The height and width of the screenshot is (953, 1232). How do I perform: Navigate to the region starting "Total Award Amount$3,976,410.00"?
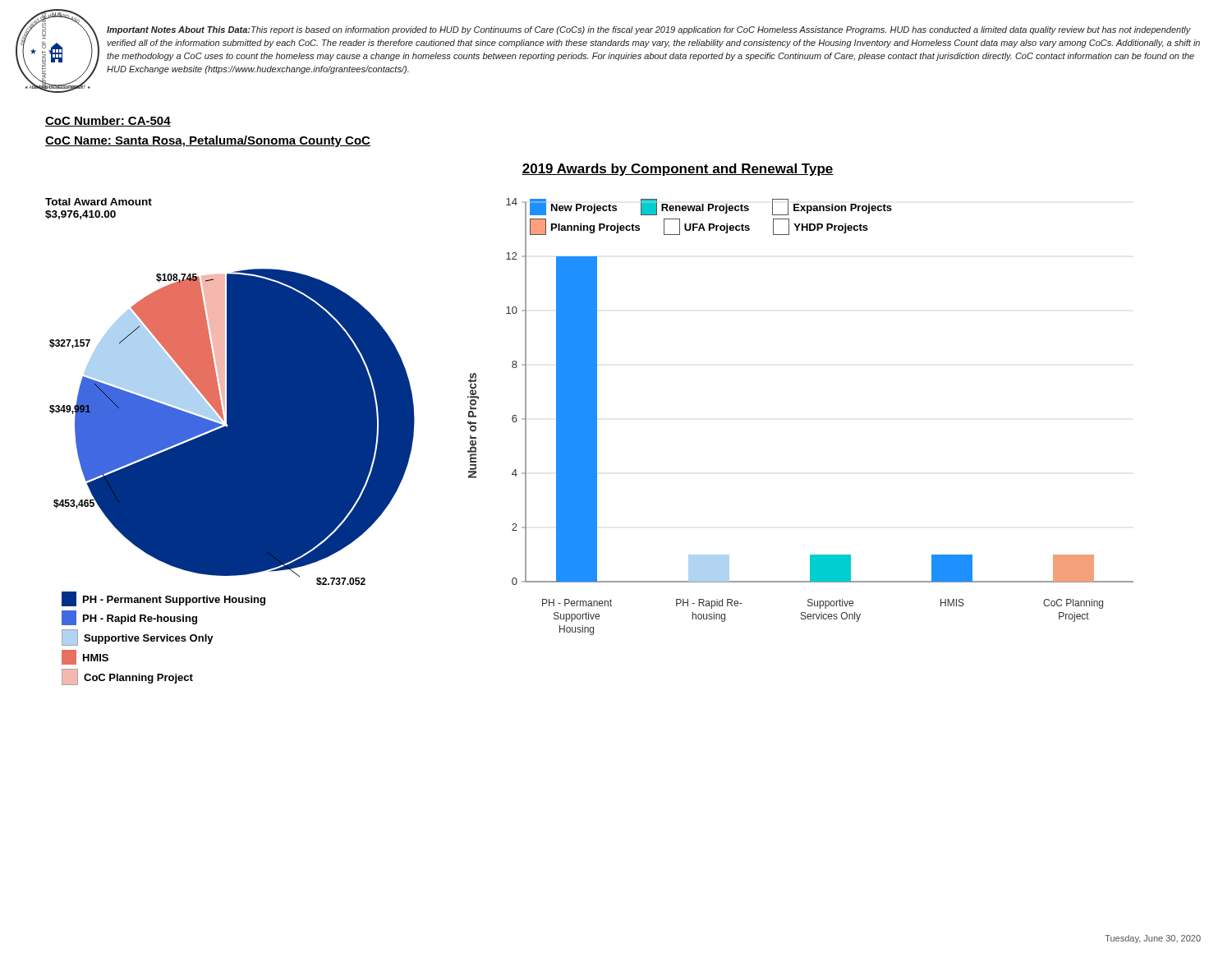coord(98,208)
